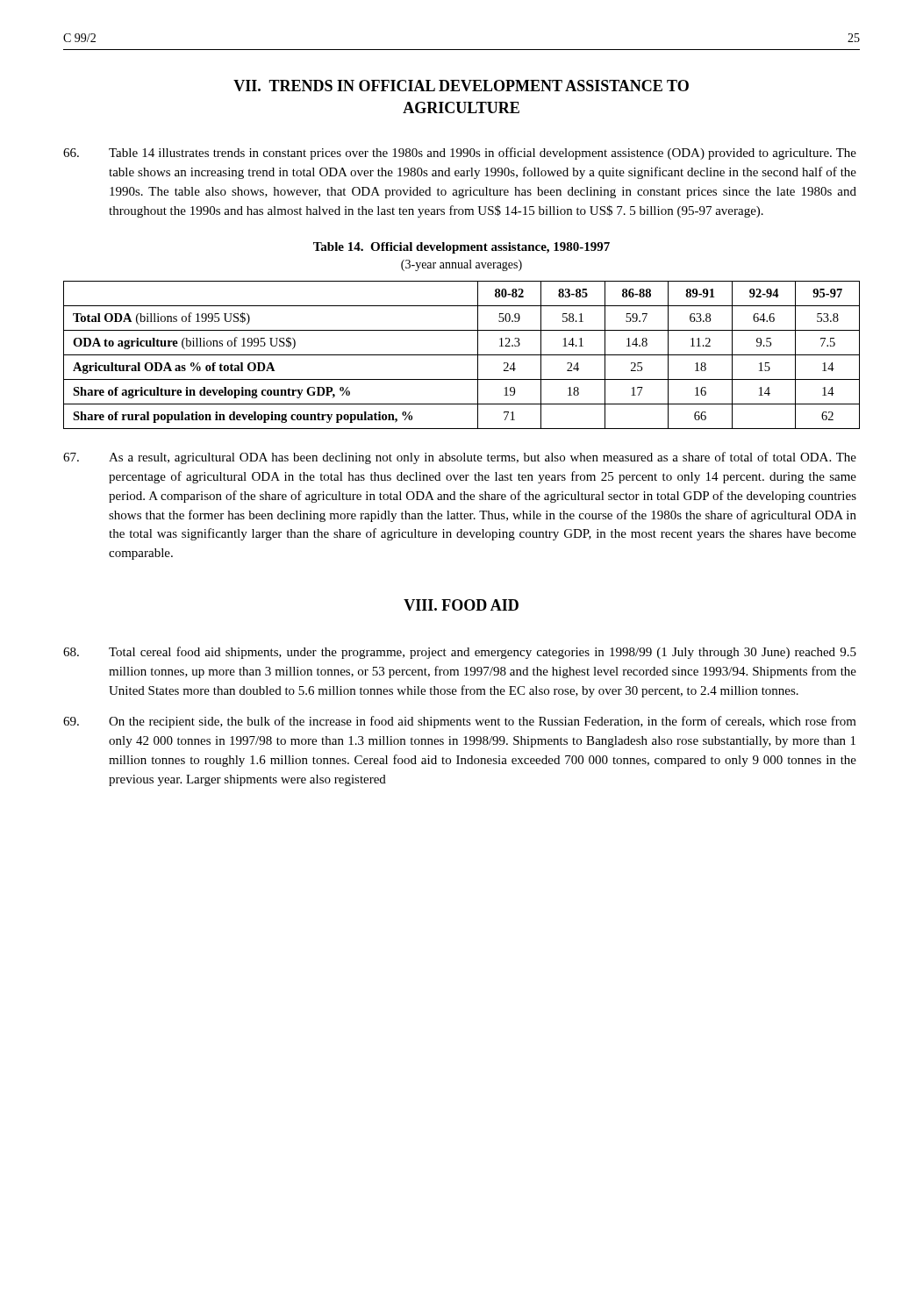This screenshot has height=1316, width=923.
Task: Click on the table containing "ODA to agriculture"
Action: pos(462,355)
